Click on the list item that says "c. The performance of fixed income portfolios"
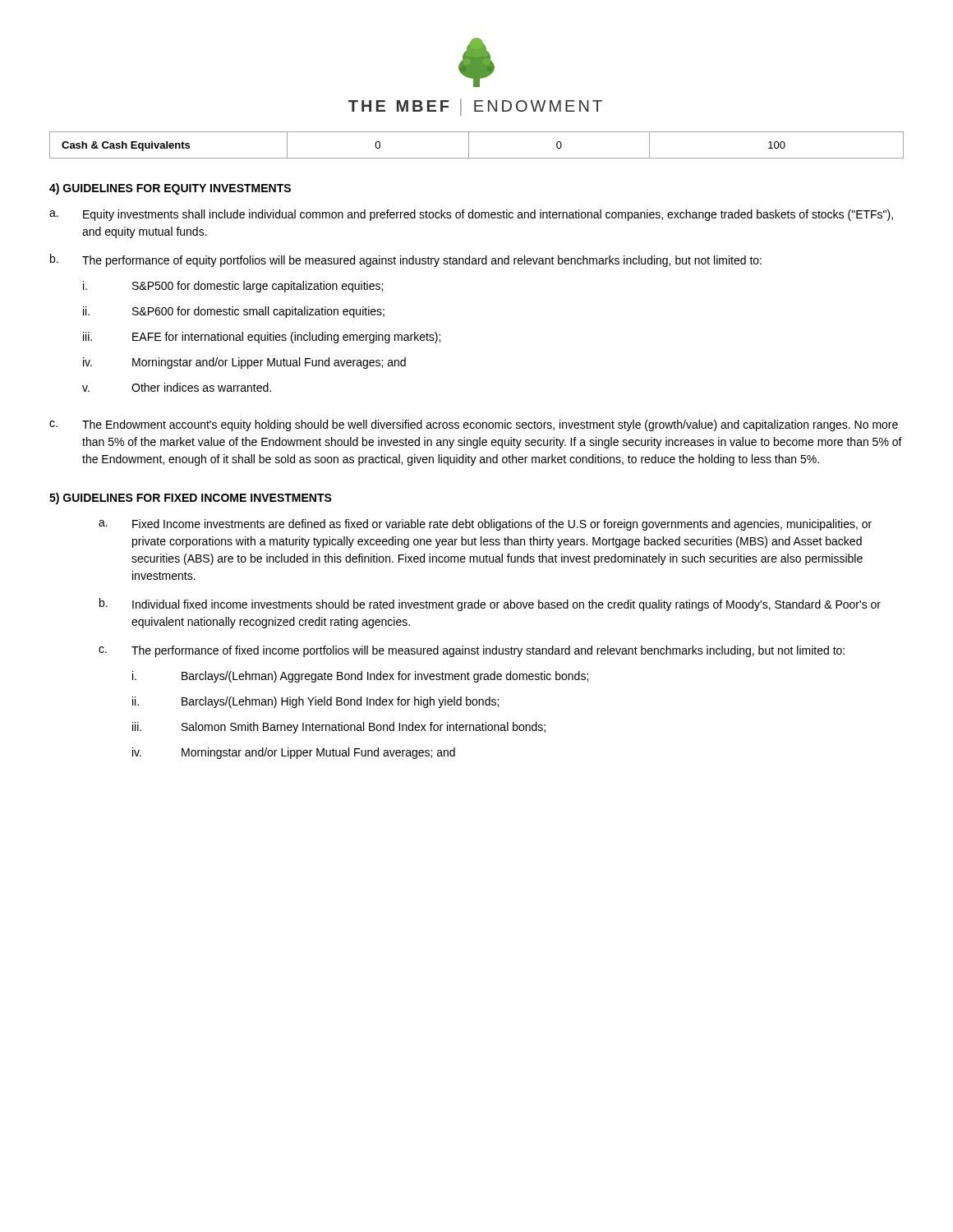953x1232 pixels. click(501, 706)
